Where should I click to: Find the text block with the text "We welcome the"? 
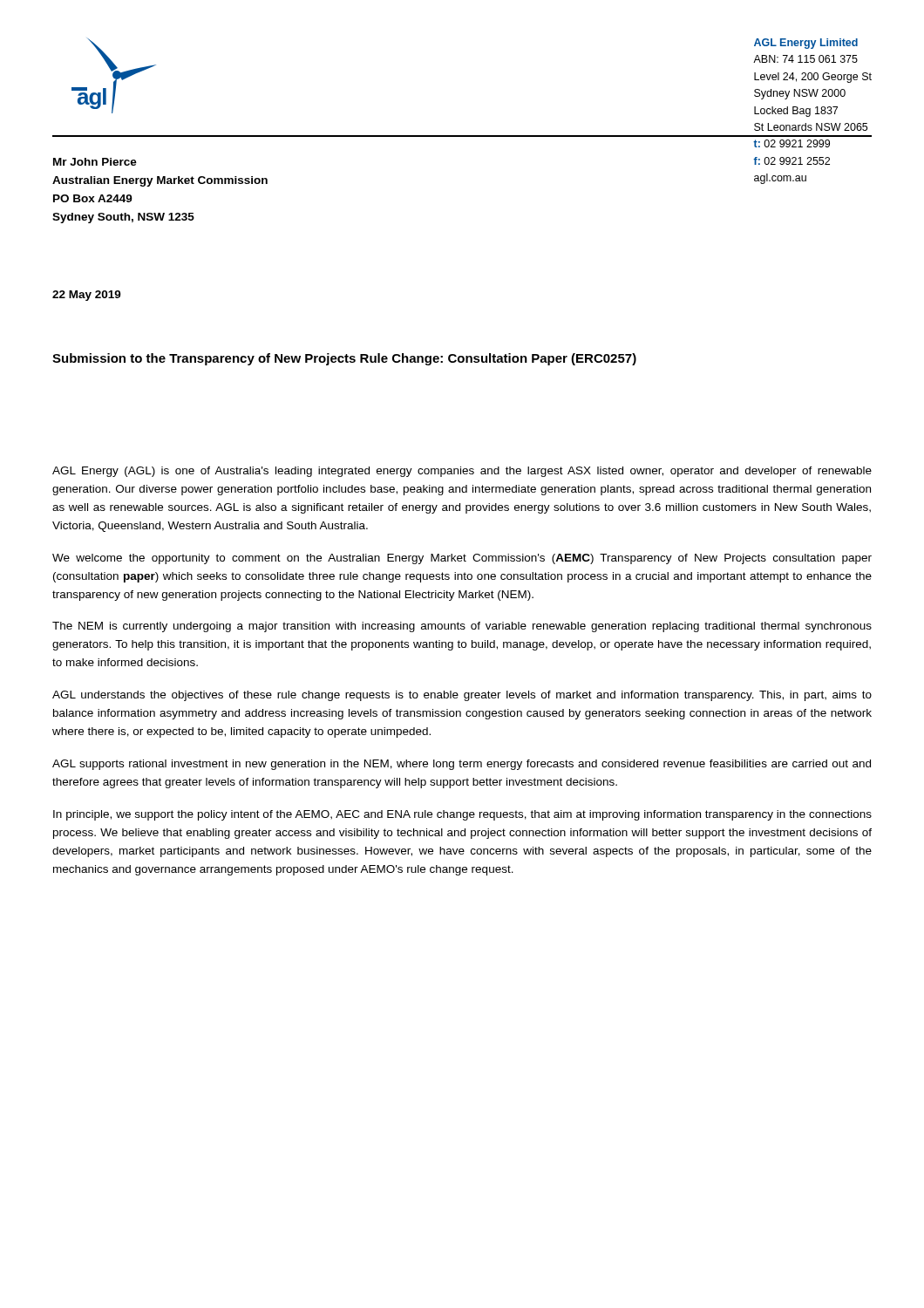pyautogui.click(x=462, y=576)
